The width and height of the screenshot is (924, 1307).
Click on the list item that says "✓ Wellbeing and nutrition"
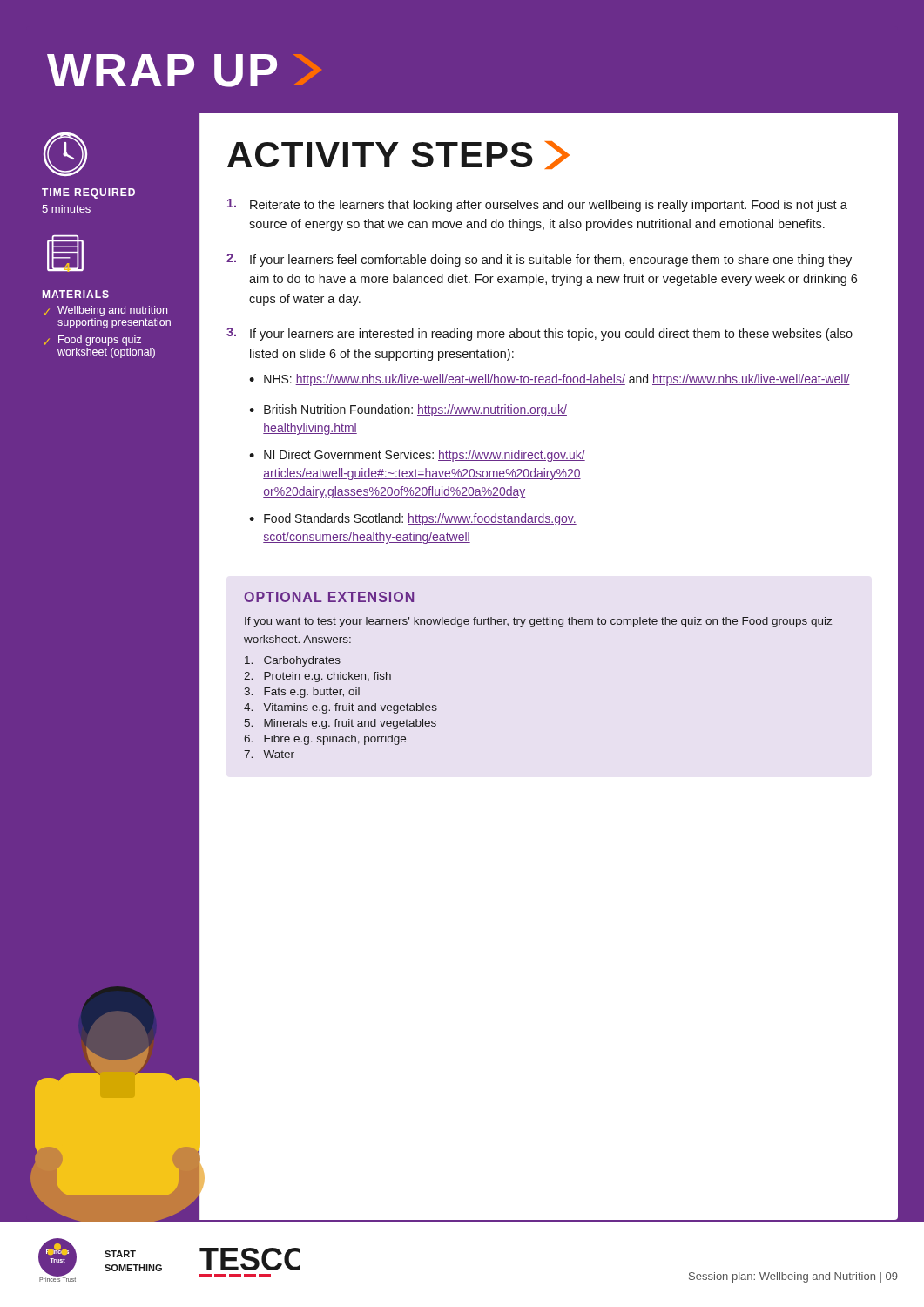pyautogui.click(x=113, y=316)
